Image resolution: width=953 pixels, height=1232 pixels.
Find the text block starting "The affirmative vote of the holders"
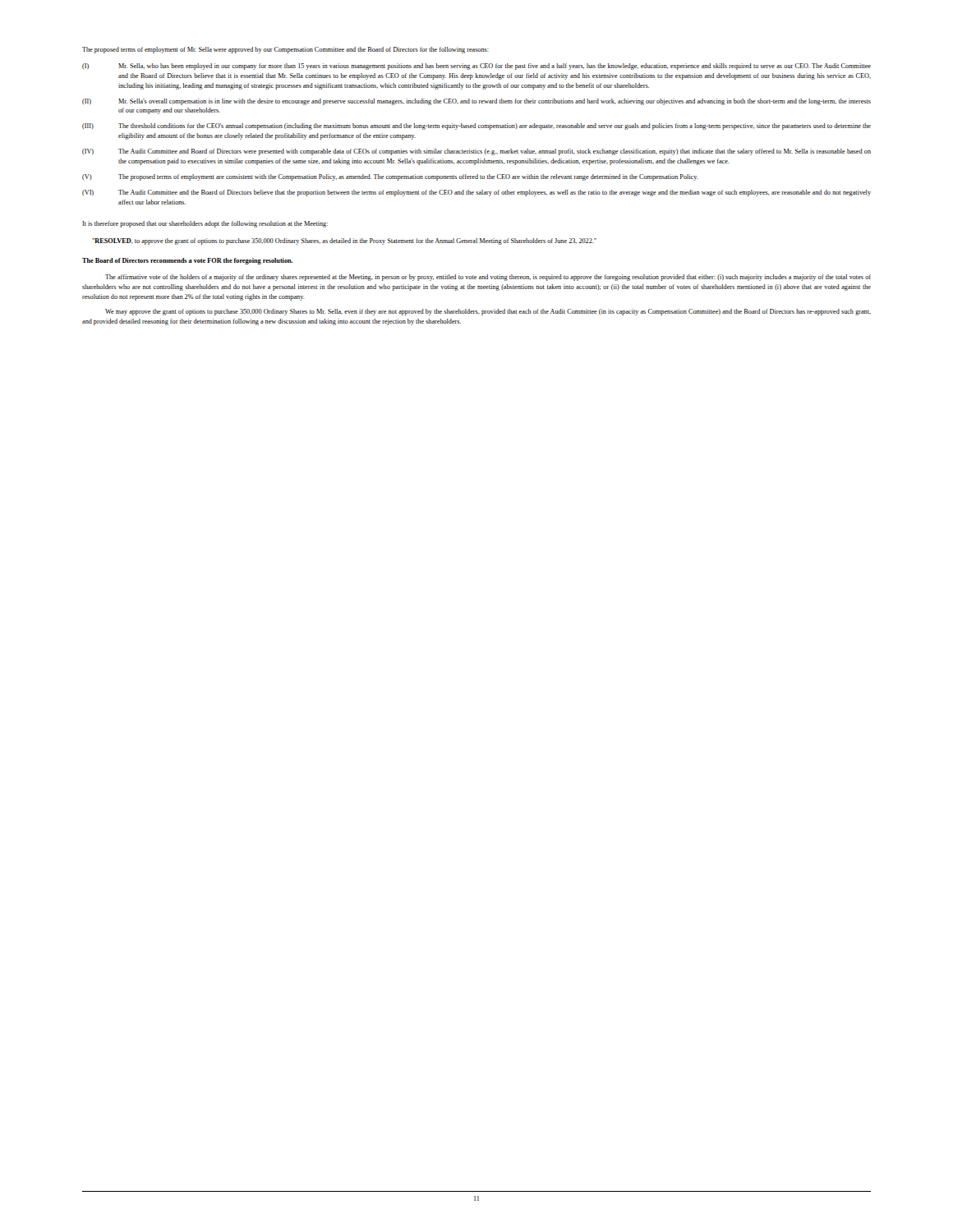[x=476, y=287]
